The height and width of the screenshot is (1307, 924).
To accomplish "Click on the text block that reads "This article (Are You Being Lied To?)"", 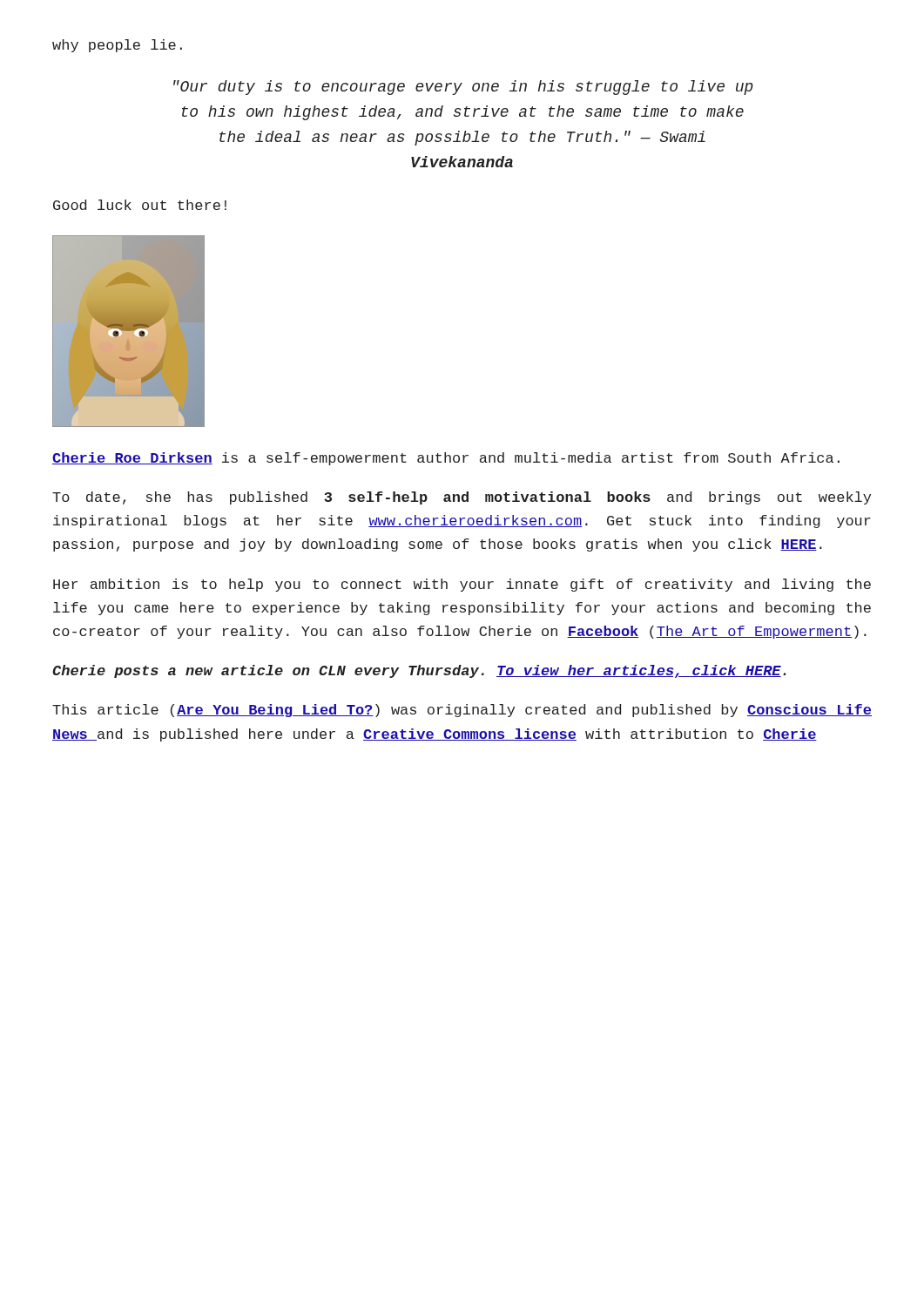I will click(462, 723).
